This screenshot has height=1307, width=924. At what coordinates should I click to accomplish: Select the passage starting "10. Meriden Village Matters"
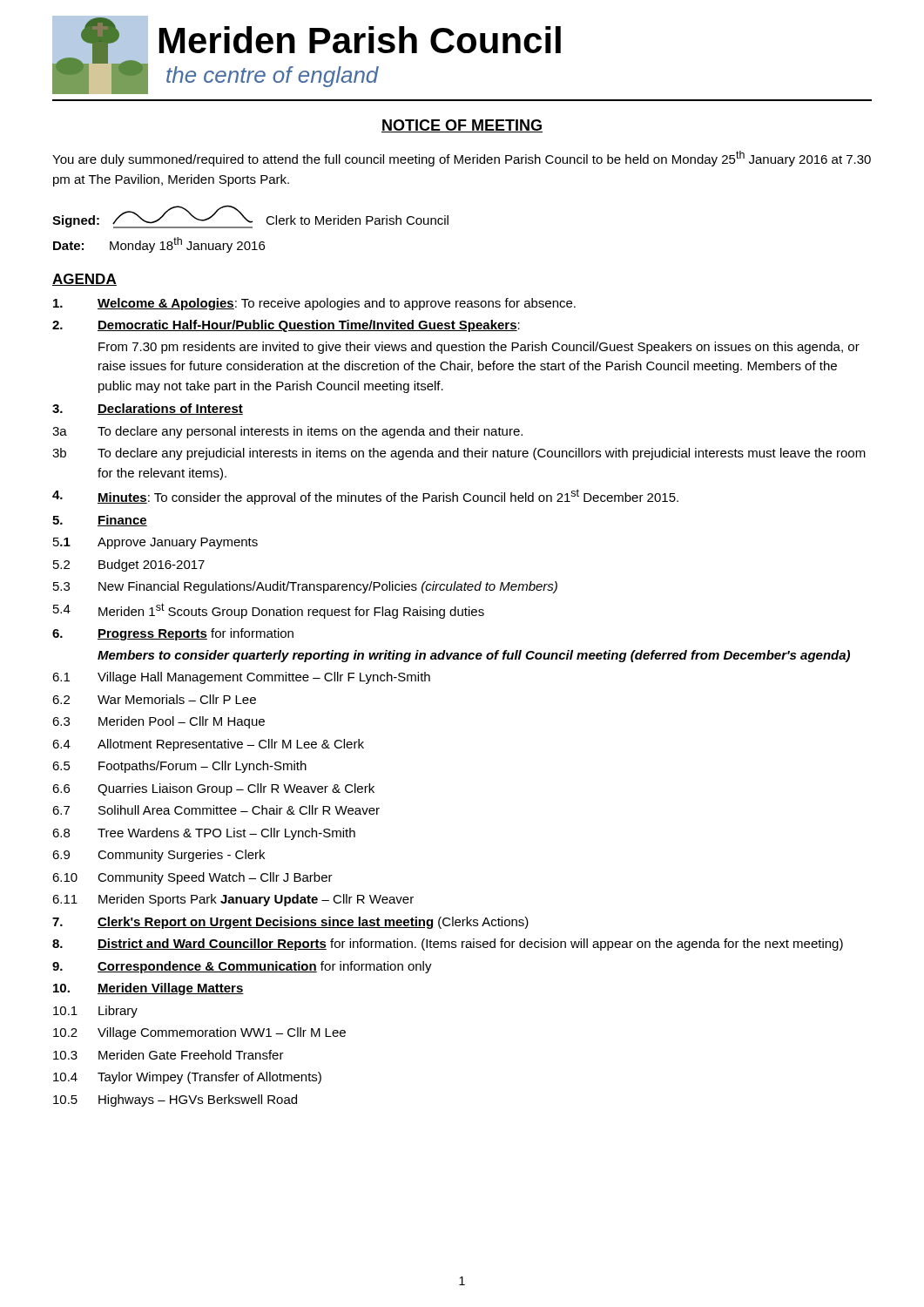point(148,989)
